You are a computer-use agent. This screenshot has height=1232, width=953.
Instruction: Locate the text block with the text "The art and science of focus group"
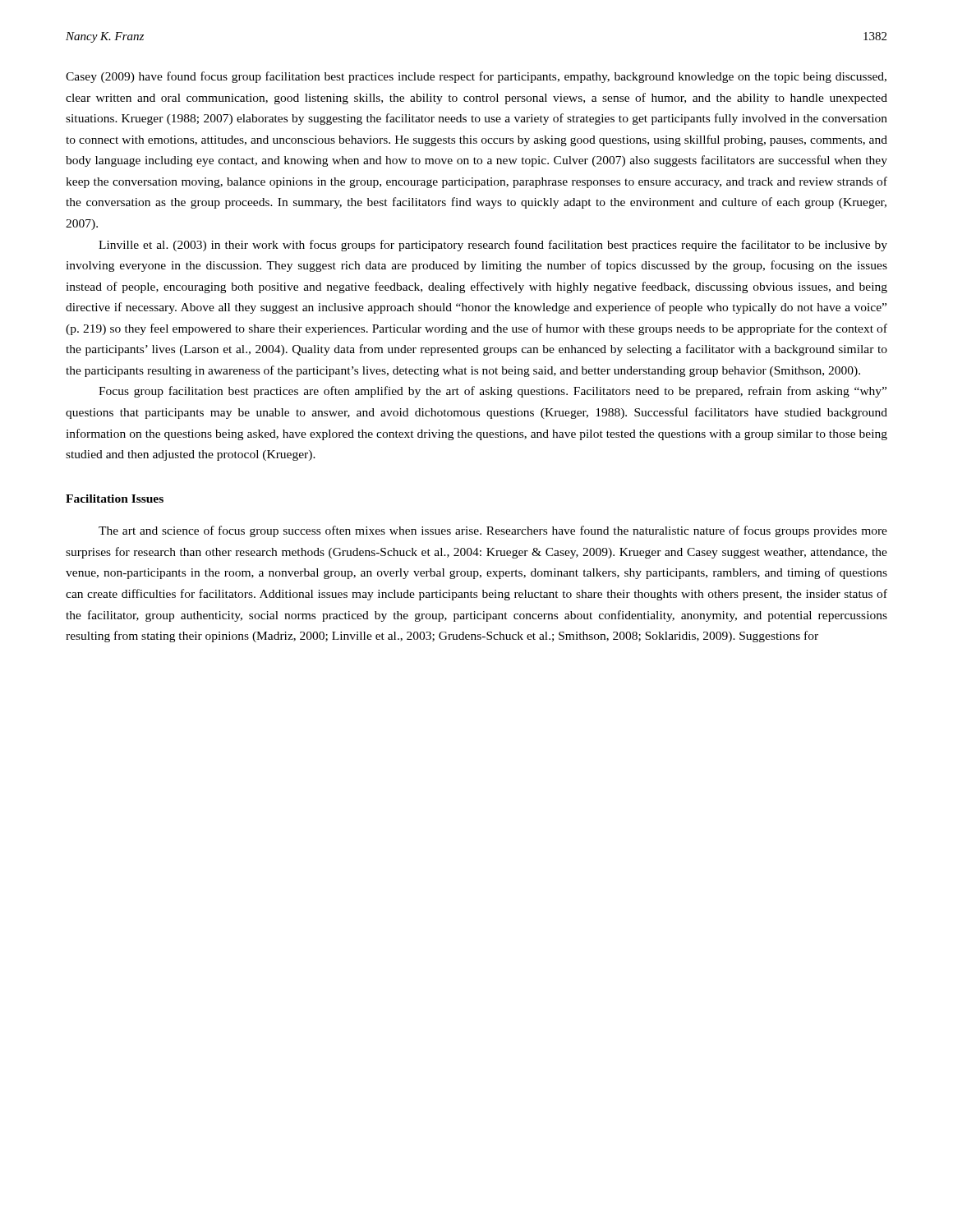coord(476,583)
